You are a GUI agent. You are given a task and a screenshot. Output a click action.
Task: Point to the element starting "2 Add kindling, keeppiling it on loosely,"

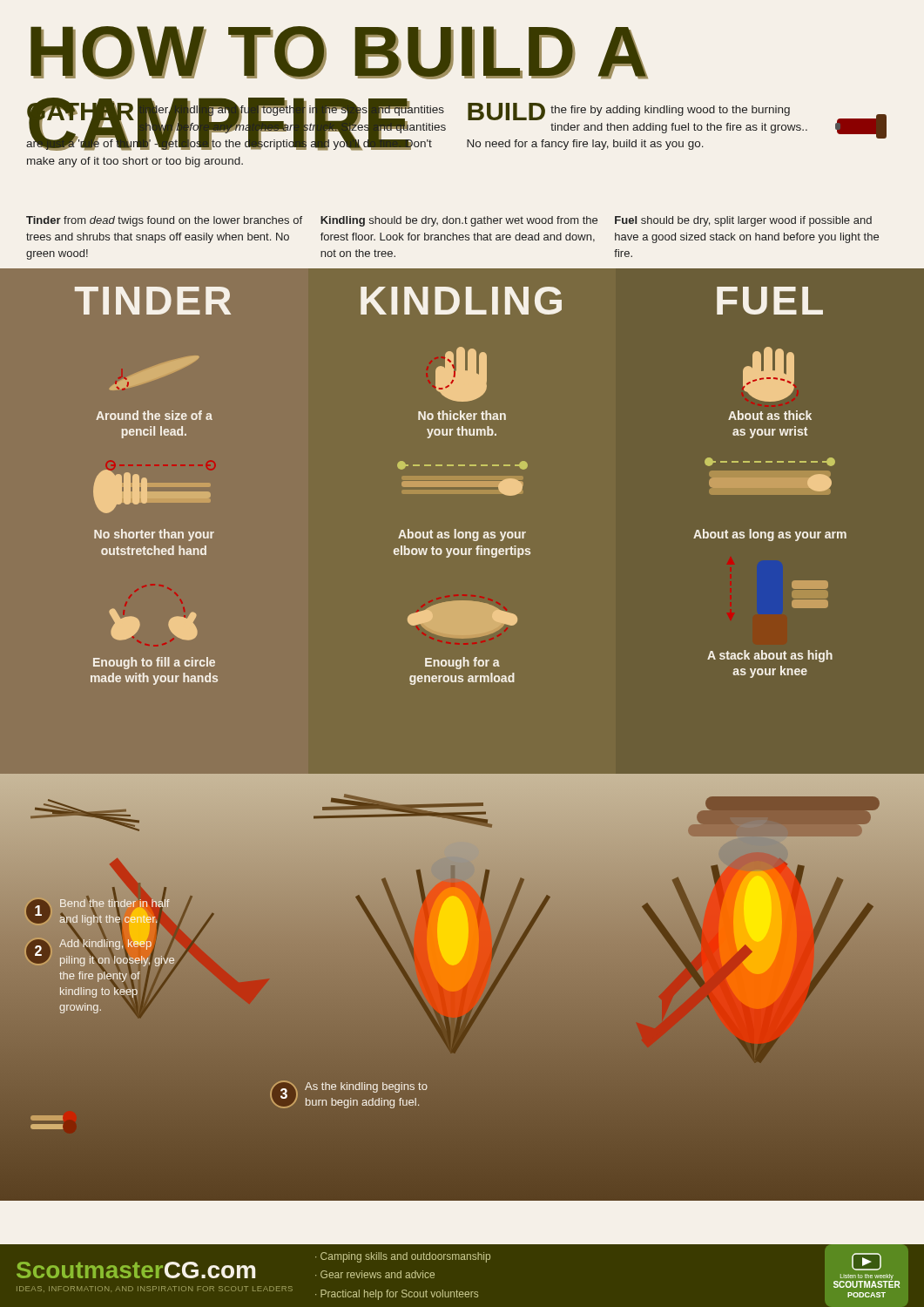click(x=100, y=976)
